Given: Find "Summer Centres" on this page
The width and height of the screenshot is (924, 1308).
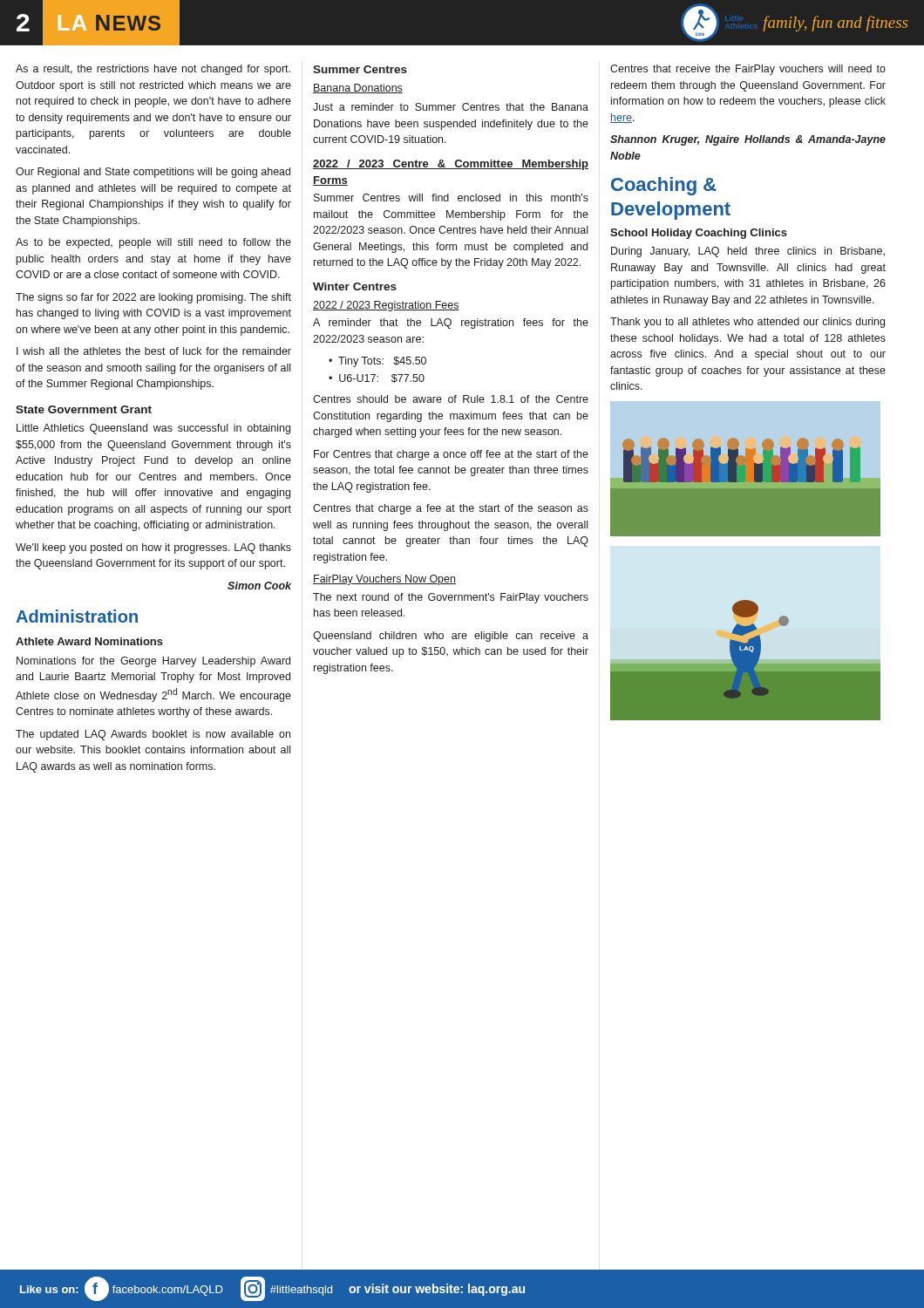Looking at the screenshot, I should [360, 69].
